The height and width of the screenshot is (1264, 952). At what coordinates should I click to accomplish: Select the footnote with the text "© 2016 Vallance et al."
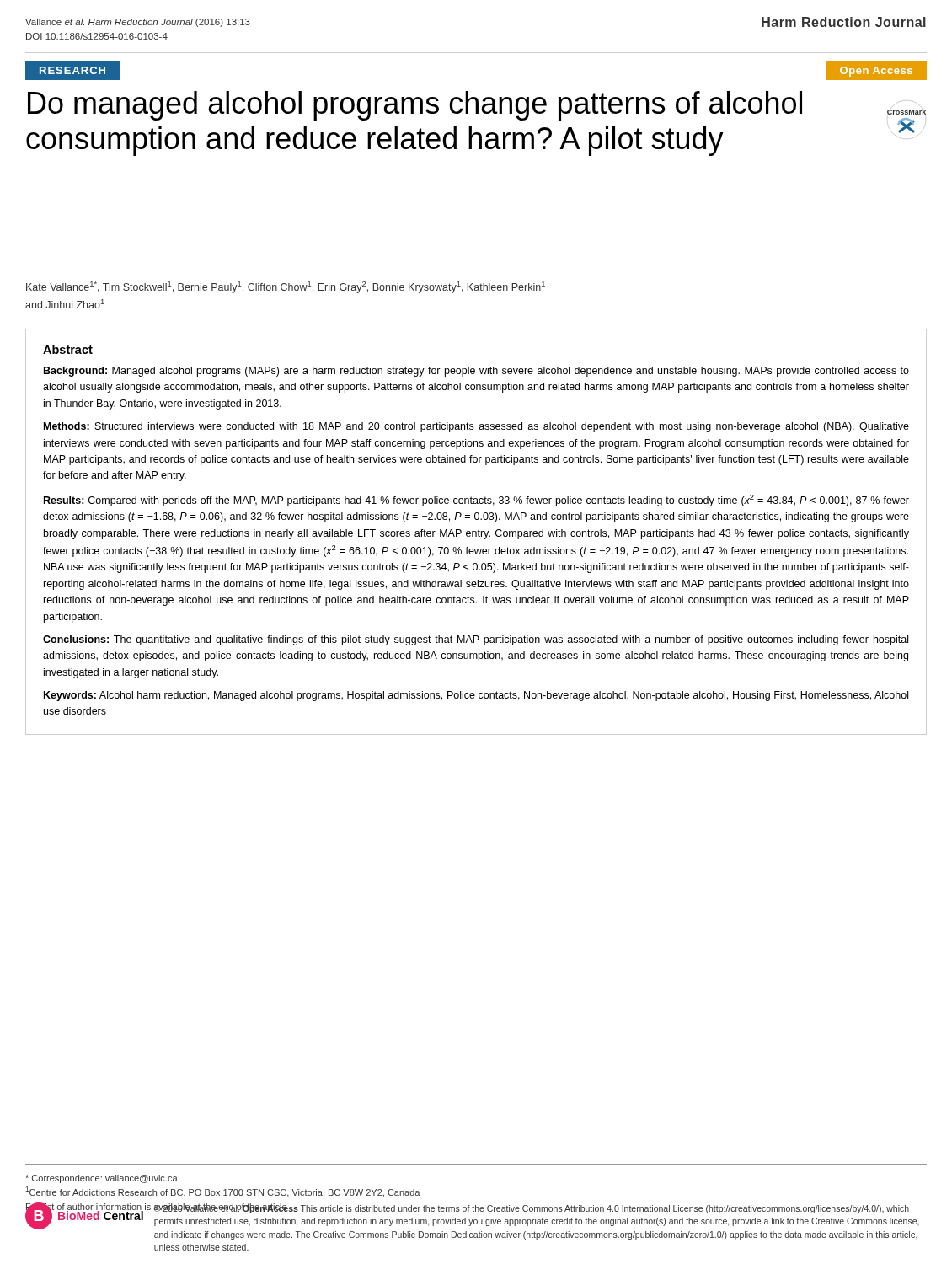pos(537,1228)
